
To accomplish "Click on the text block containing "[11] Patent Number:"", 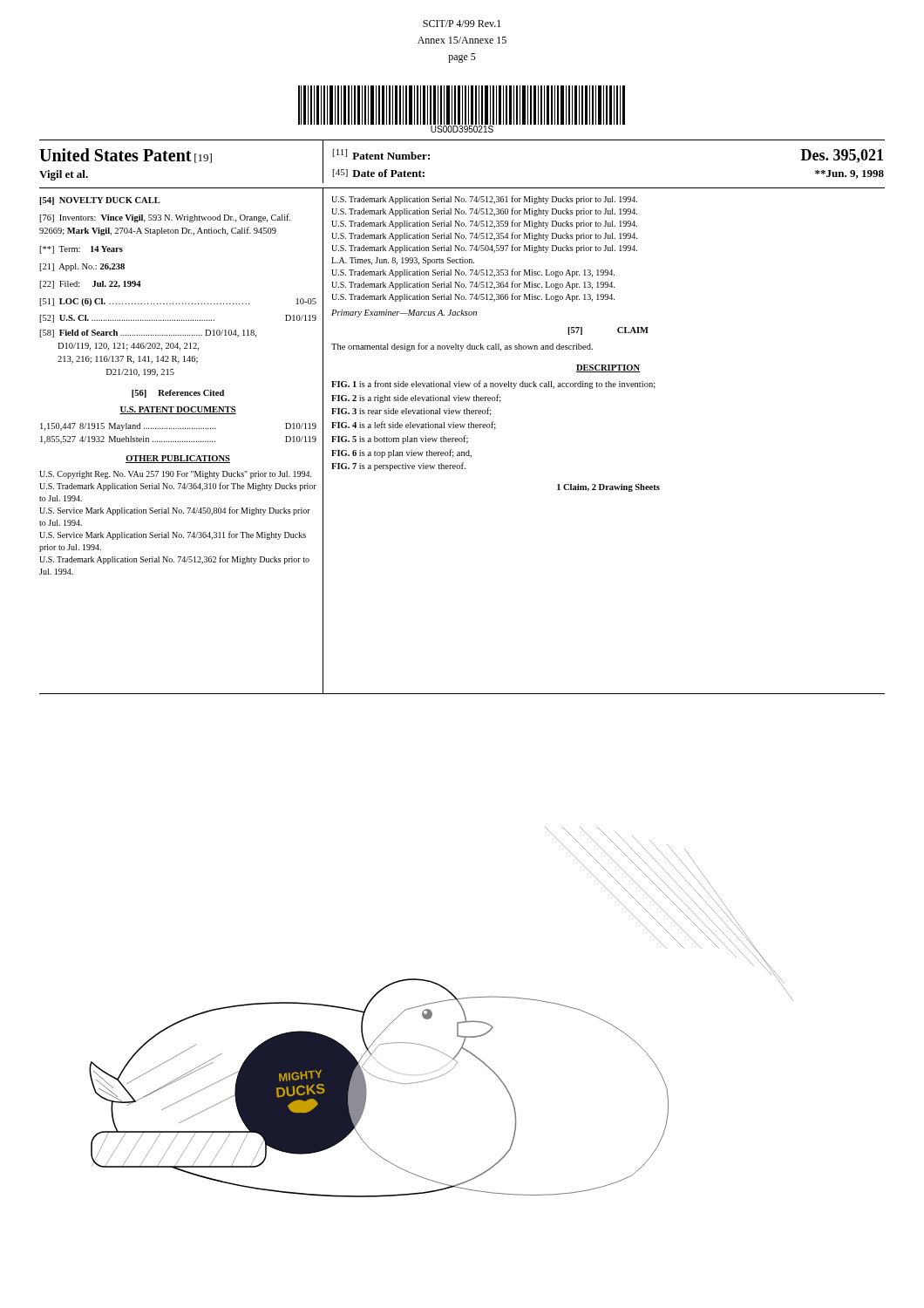I will tap(367, 156).
